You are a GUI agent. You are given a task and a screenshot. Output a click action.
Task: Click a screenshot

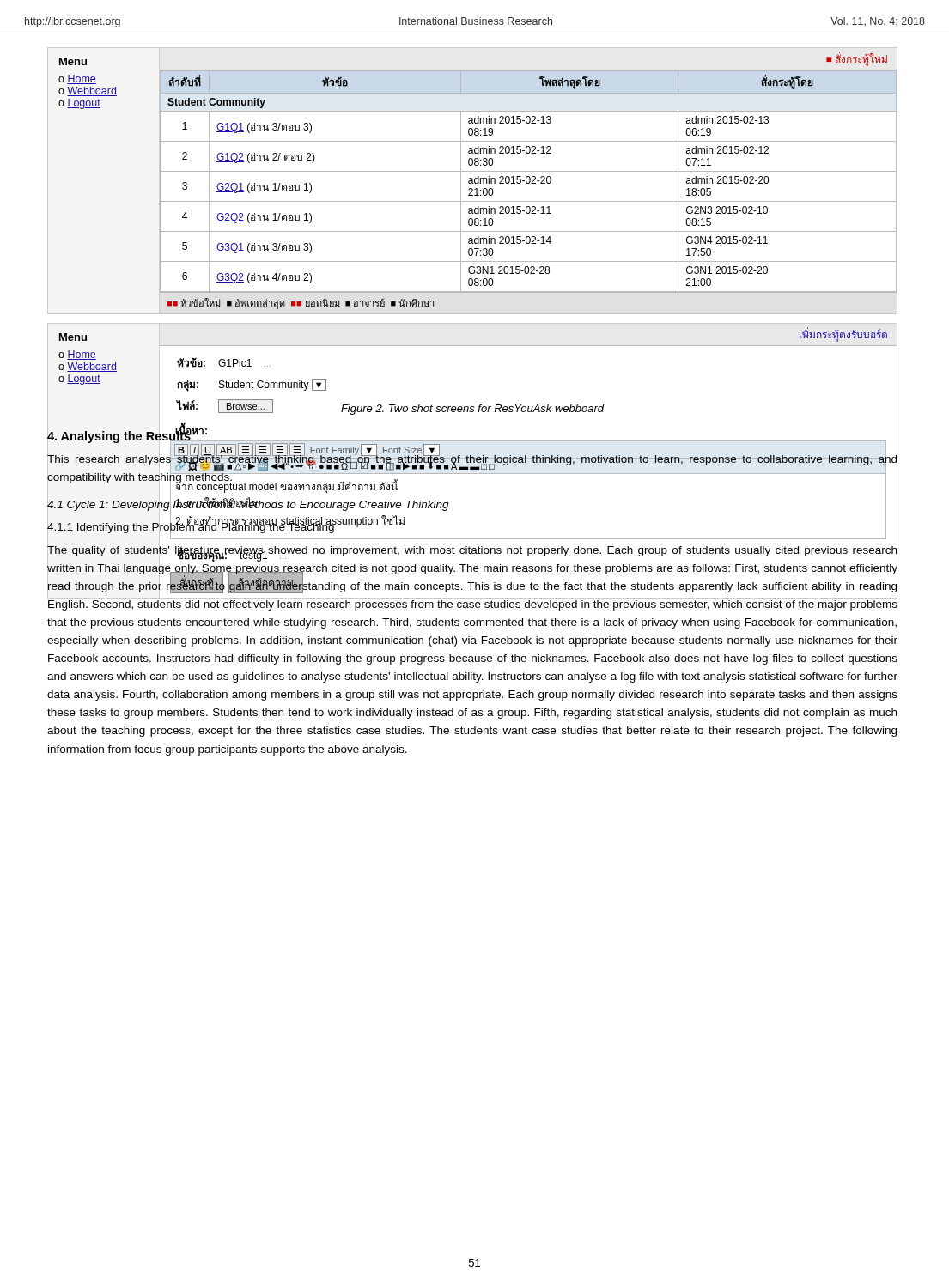tap(472, 323)
